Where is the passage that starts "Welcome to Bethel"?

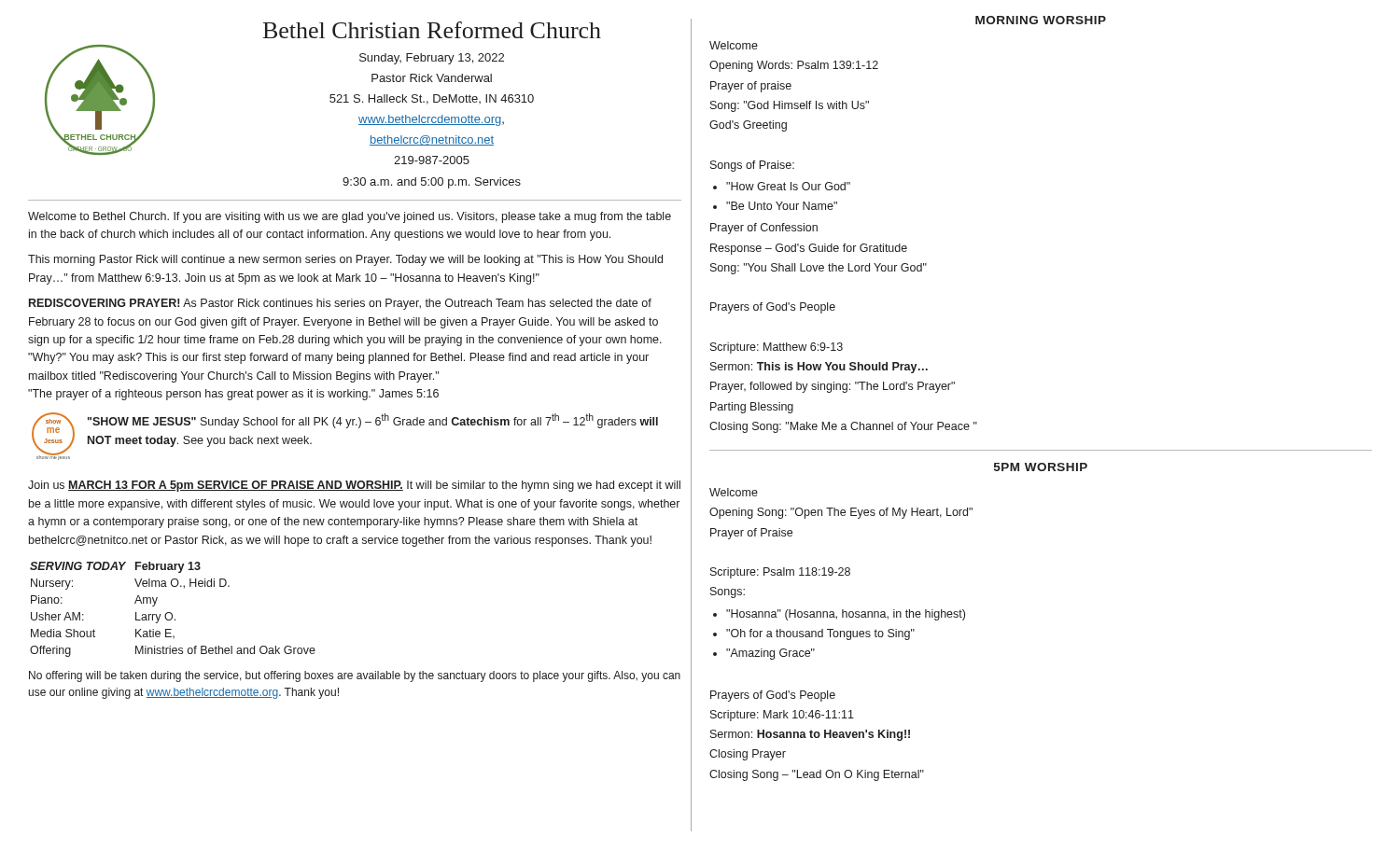[x=350, y=225]
